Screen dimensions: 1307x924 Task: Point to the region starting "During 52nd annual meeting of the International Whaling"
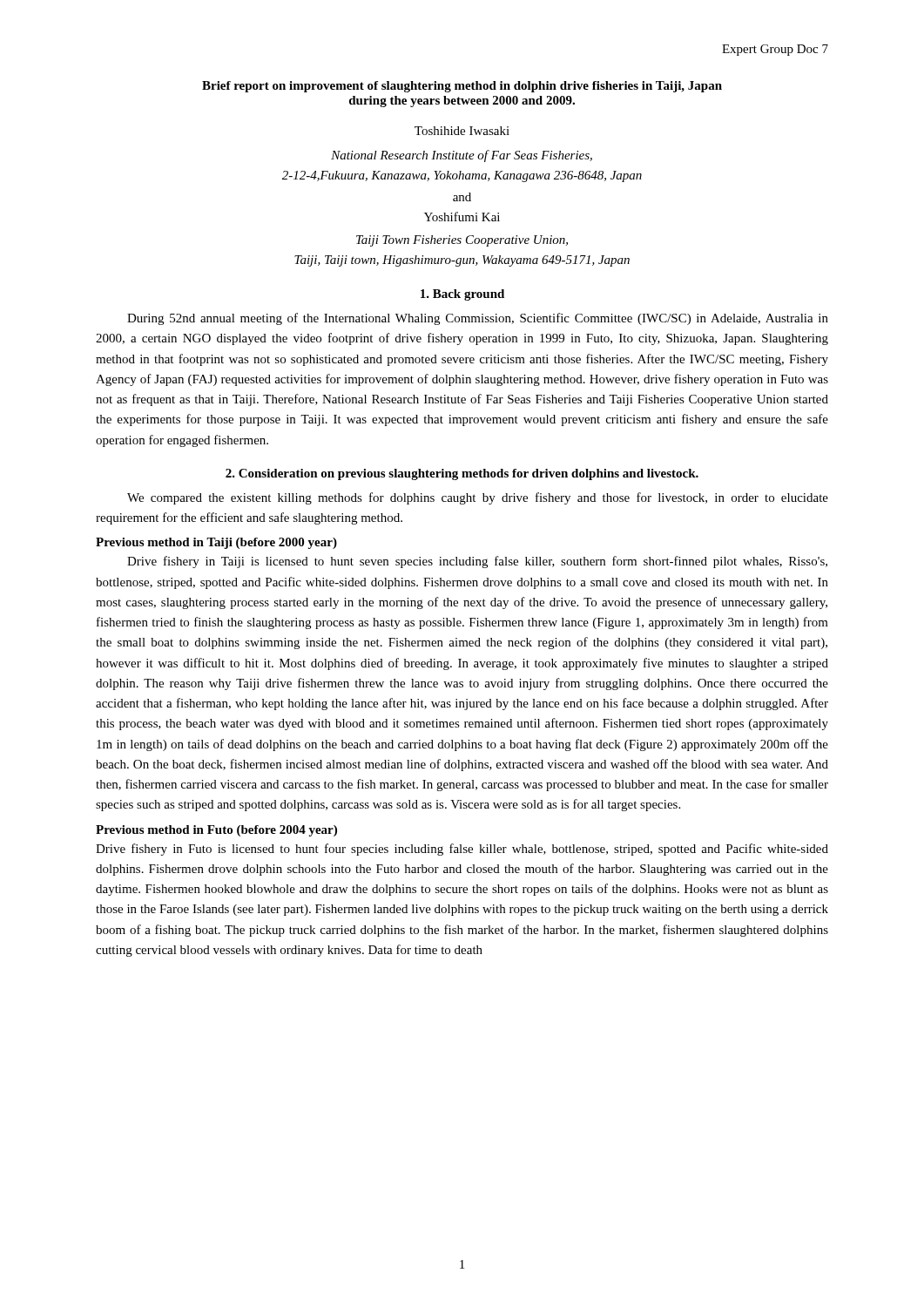pyautogui.click(x=462, y=379)
